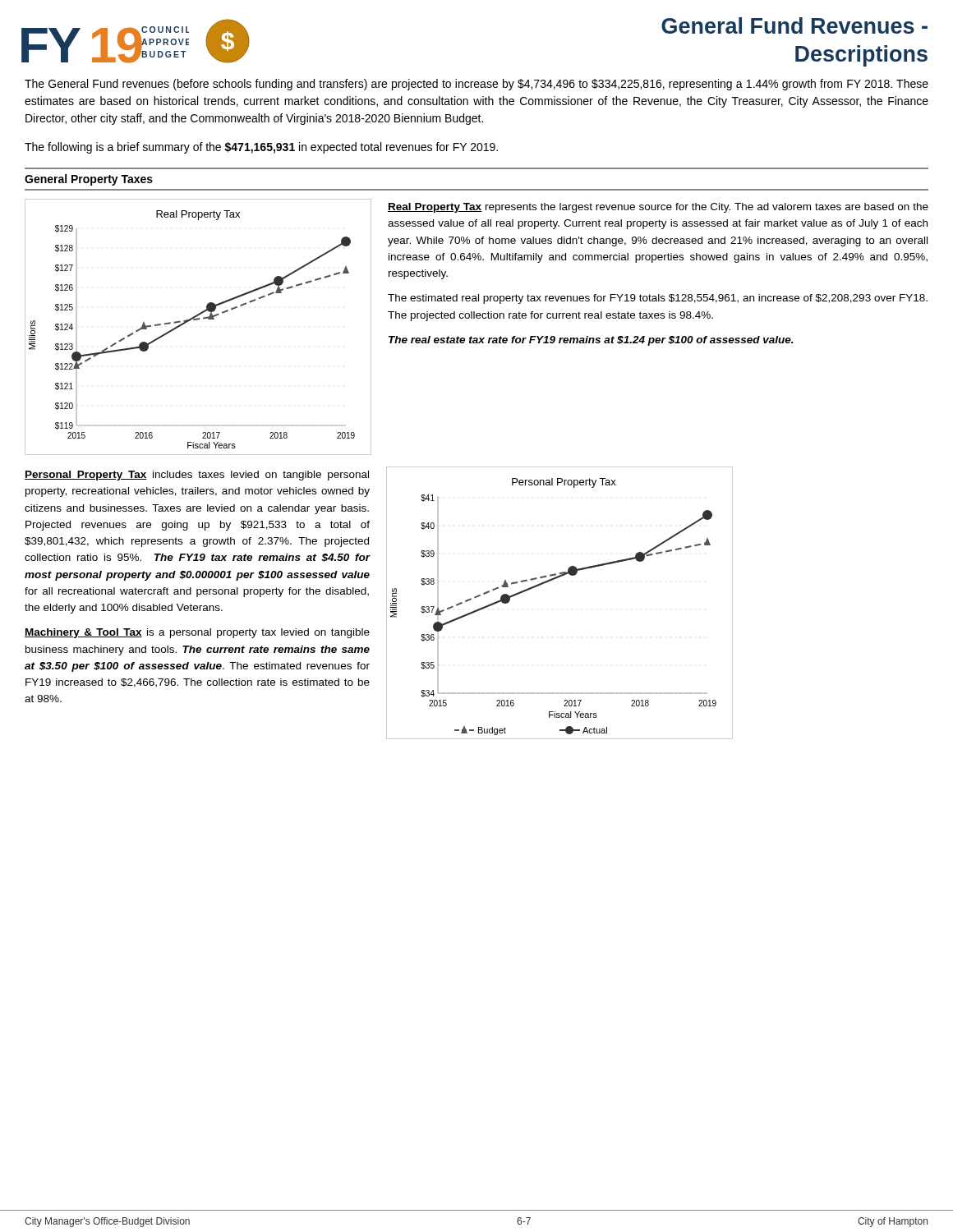Screen dimensions: 1232x953
Task: Where does it say "General Fund Revenues -Descriptions"?
Action: coord(795,40)
